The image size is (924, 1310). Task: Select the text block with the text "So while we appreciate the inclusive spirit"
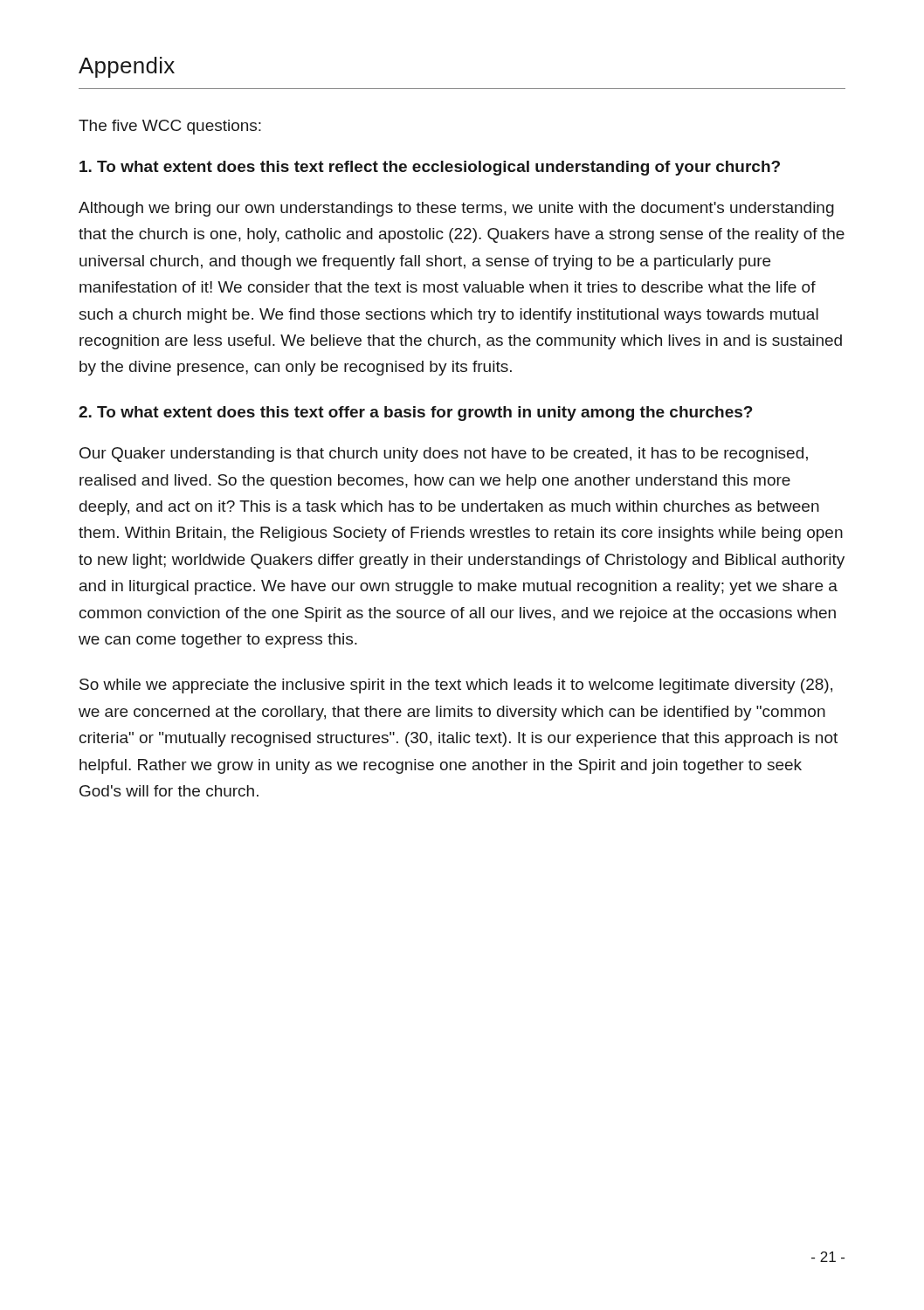click(458, 738)
